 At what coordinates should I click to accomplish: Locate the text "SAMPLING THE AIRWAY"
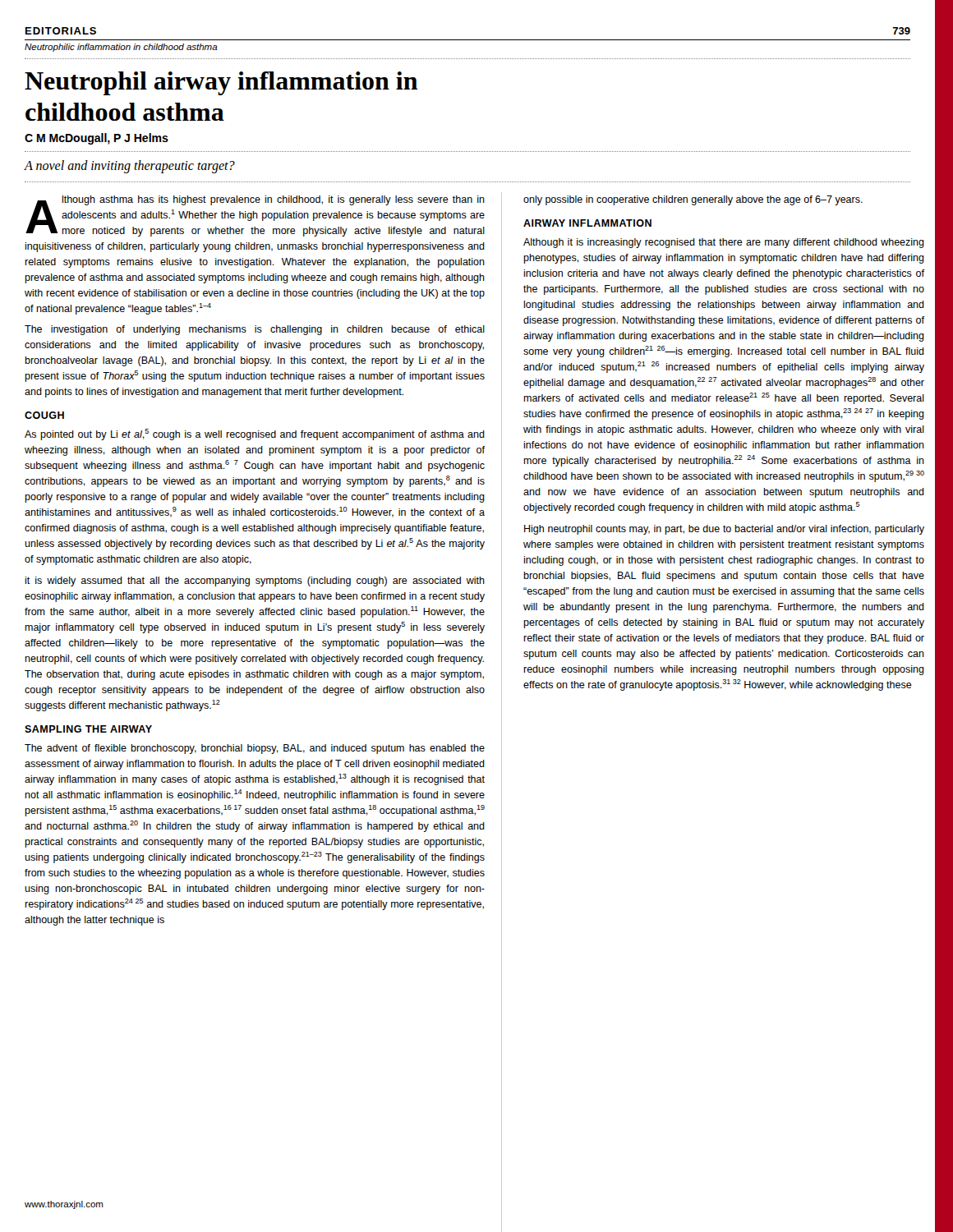pos(89,729)
